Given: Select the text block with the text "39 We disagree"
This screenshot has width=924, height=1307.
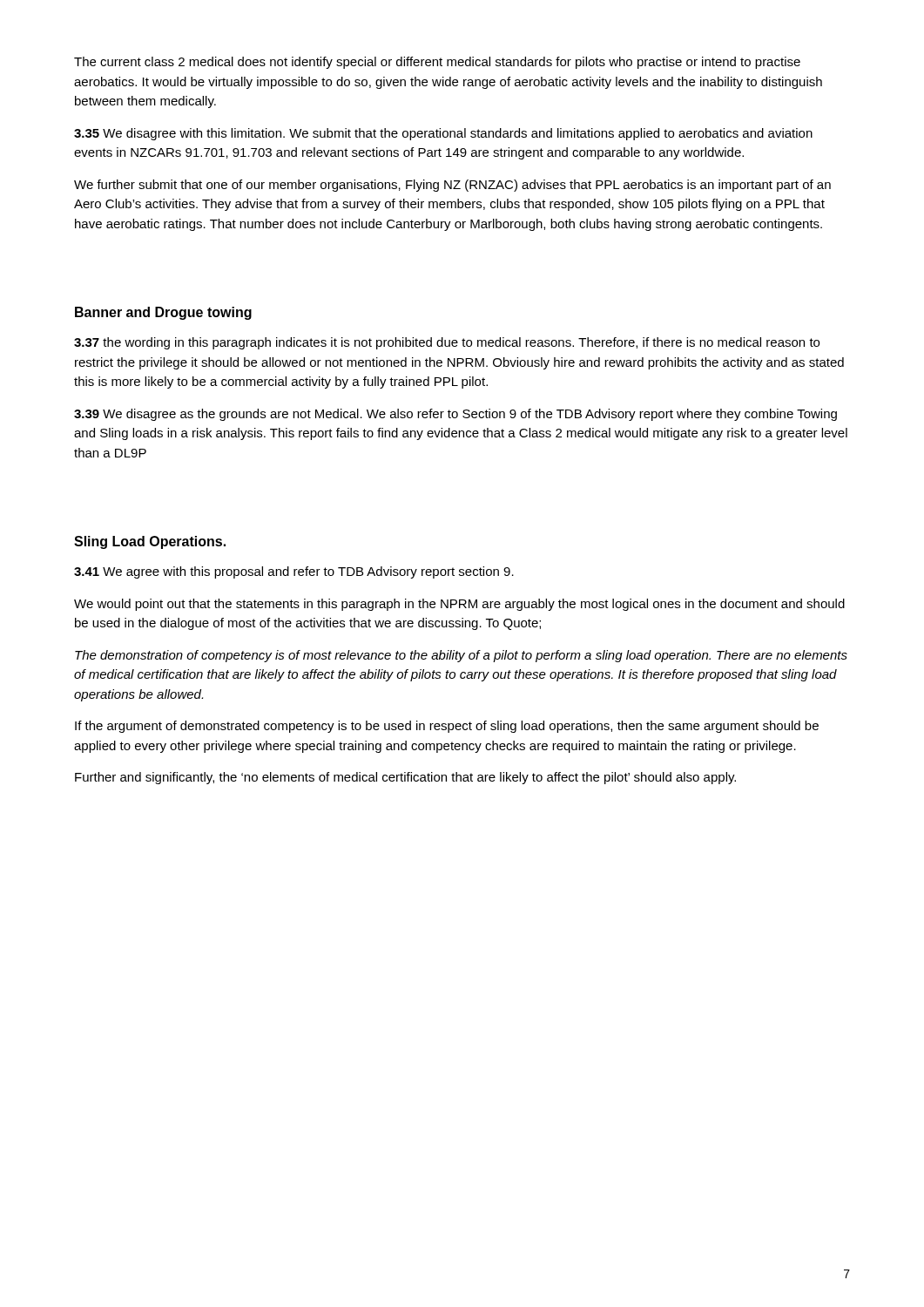Looking at the screenshot, I should click(462, 433).
